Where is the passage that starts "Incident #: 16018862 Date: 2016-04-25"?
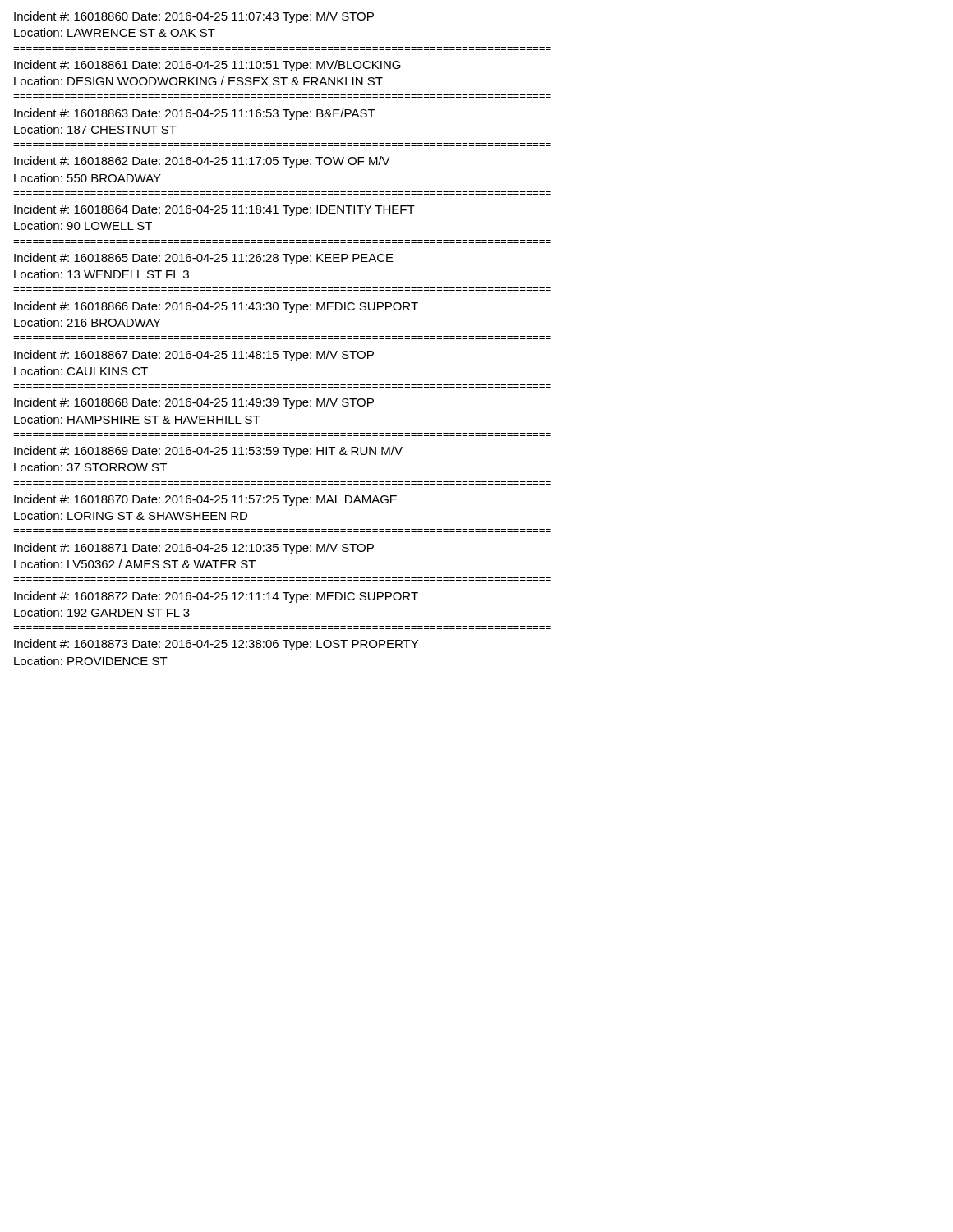 (202, 162)
